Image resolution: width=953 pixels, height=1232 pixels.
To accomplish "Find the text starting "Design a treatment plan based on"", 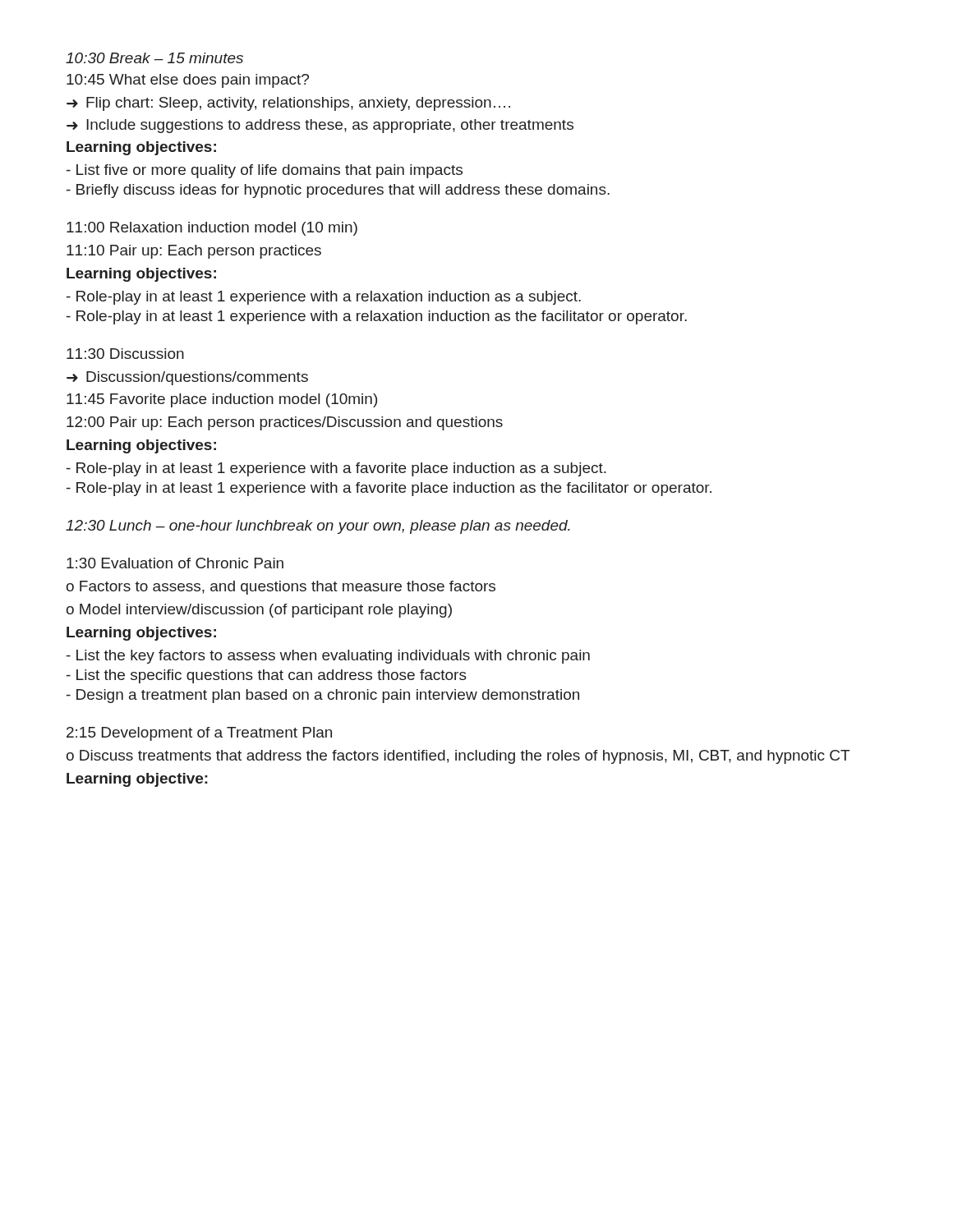I will (x=323, y=694).
